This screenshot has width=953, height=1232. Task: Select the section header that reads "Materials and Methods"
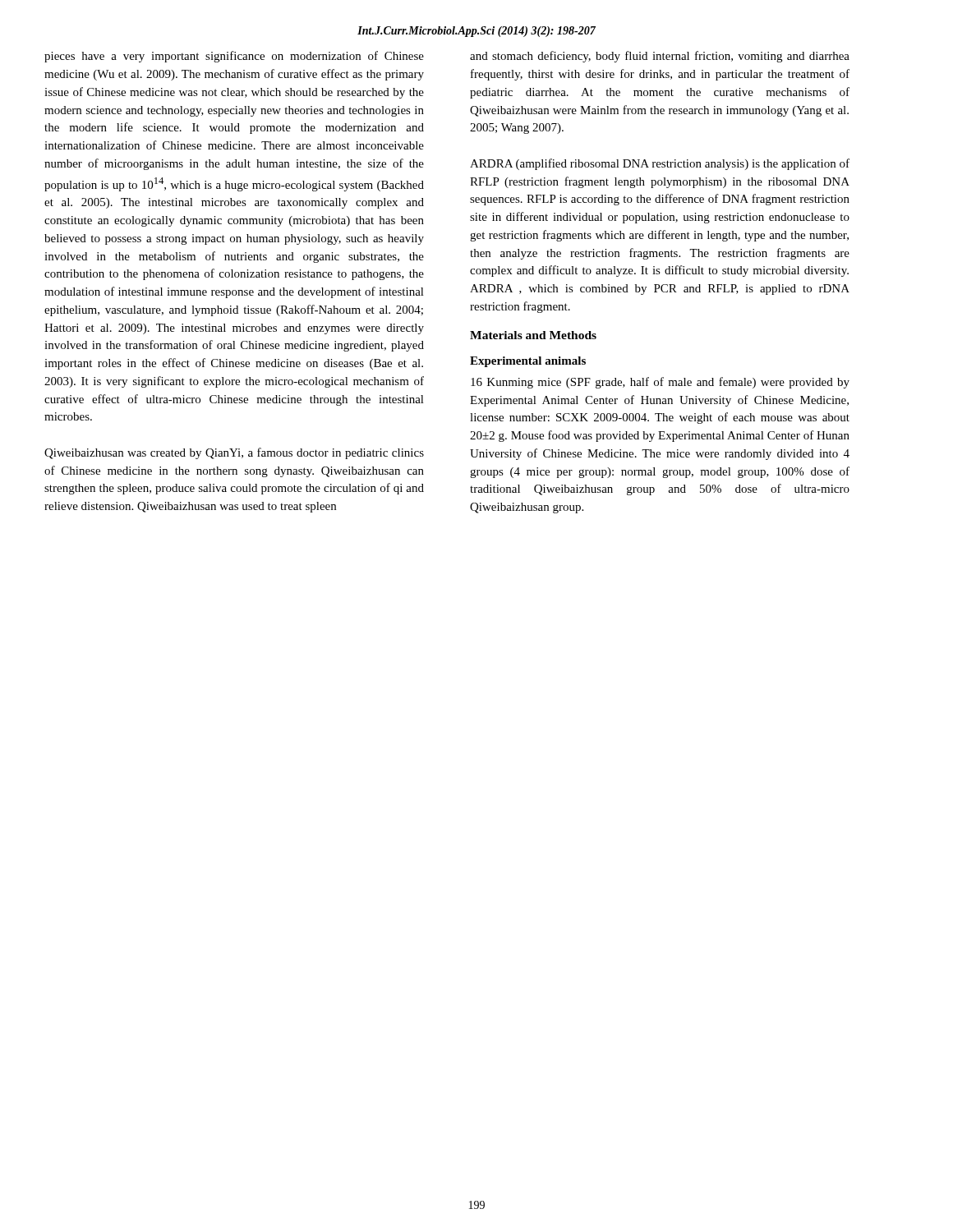pyautogui.click(x=533, y=334)
